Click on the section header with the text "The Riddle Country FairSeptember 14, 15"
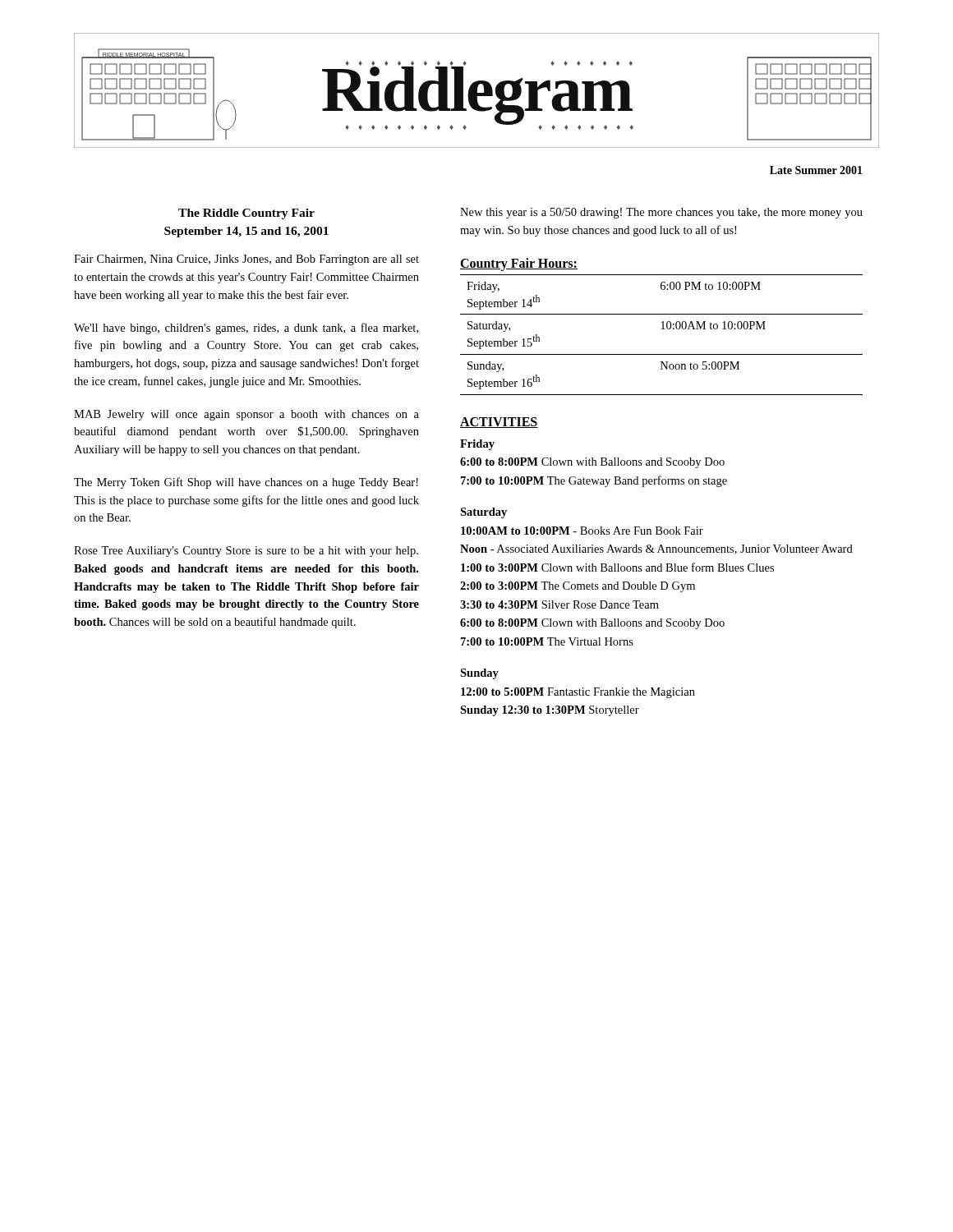Image resolution: width=953 pixels, height=1232 pixels. coord(246,221)
